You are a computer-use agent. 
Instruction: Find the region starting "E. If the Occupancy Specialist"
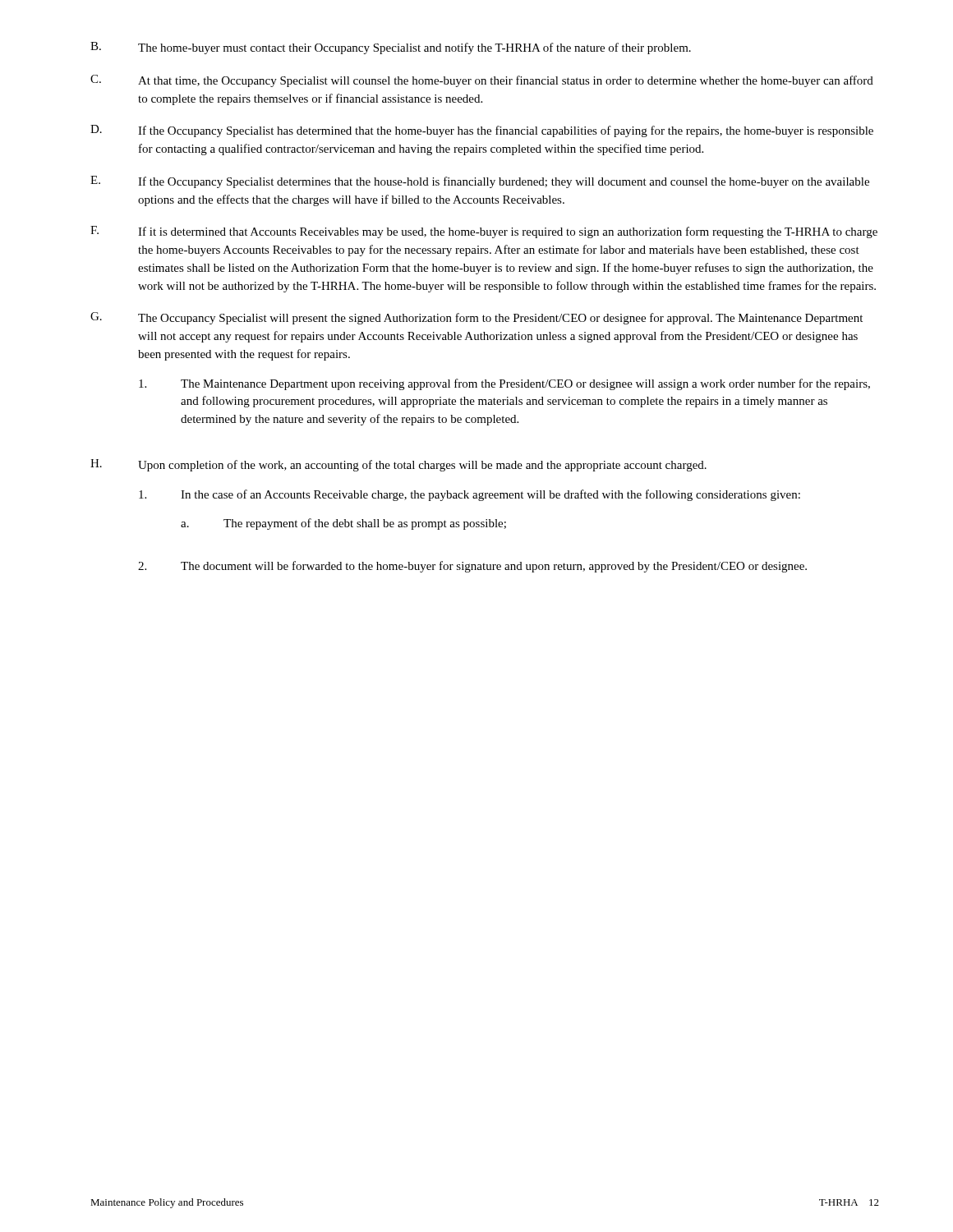click(x=485, y=191)
